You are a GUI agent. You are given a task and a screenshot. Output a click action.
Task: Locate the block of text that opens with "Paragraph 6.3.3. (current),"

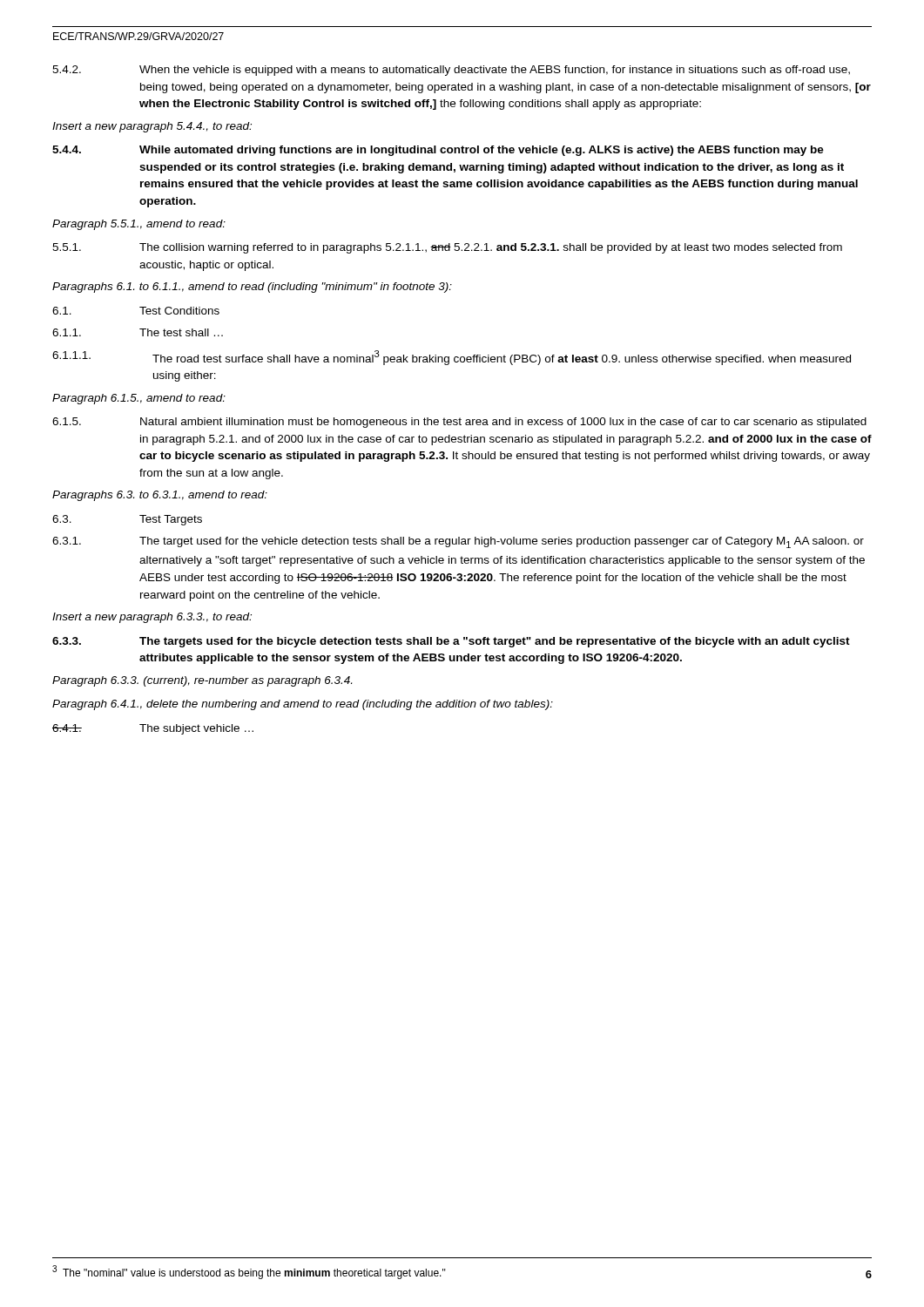point(203,680)
